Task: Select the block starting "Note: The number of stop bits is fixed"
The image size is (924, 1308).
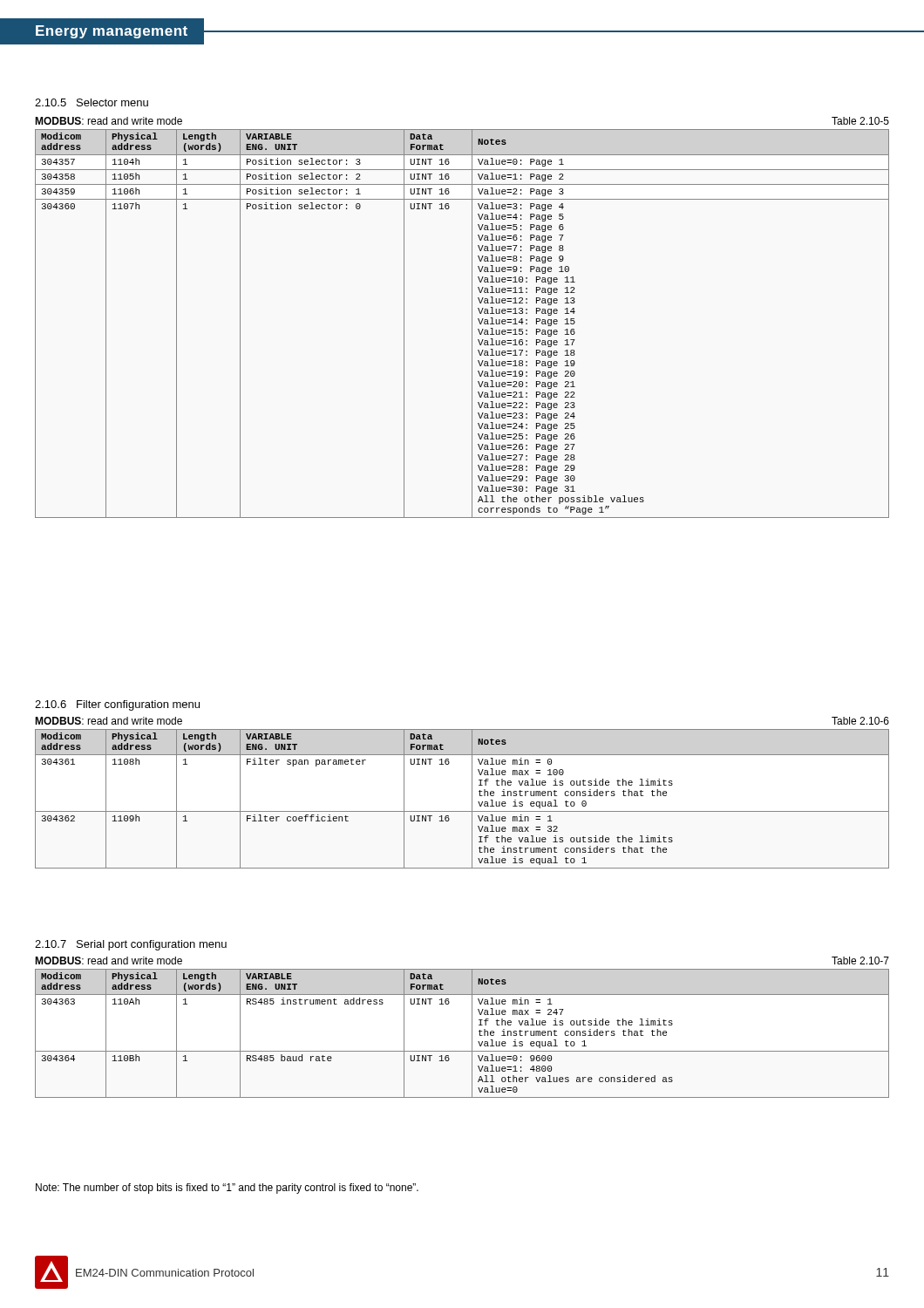Action: point(227,1188)
